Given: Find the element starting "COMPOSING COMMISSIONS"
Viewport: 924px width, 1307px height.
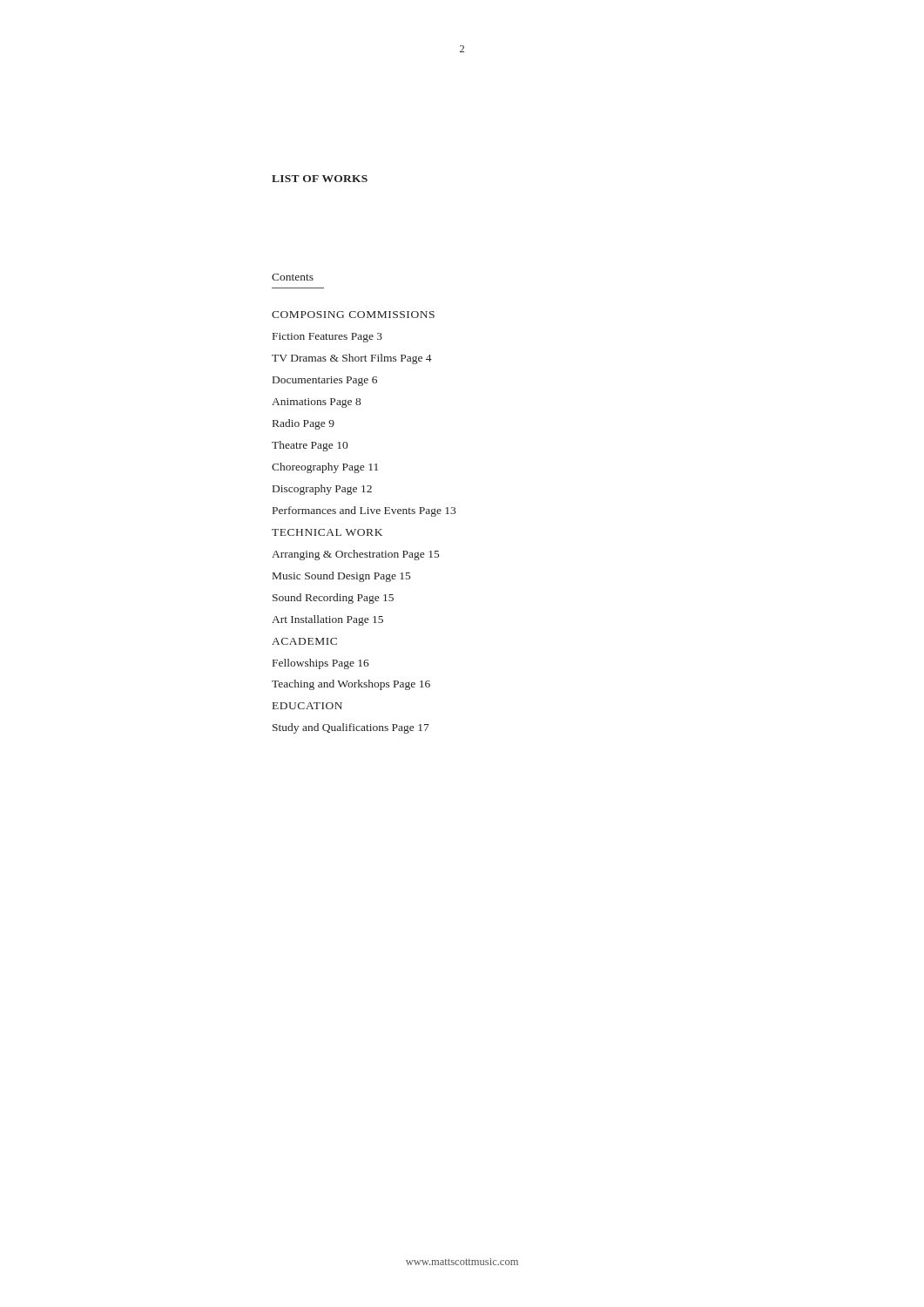Looking at the screenshot, I should click(354, 314).
